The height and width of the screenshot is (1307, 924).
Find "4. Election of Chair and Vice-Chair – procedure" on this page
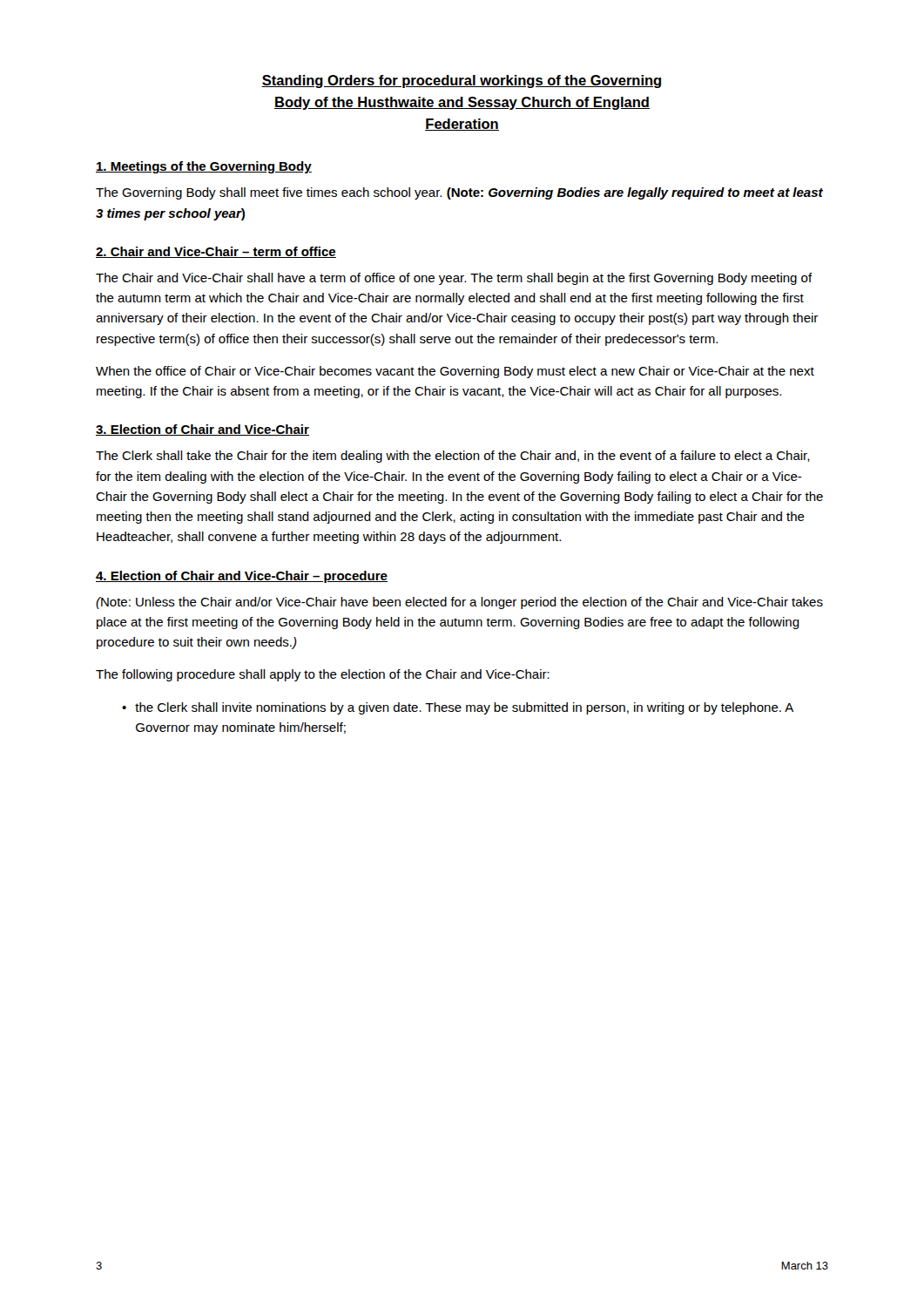click(242, 575)
